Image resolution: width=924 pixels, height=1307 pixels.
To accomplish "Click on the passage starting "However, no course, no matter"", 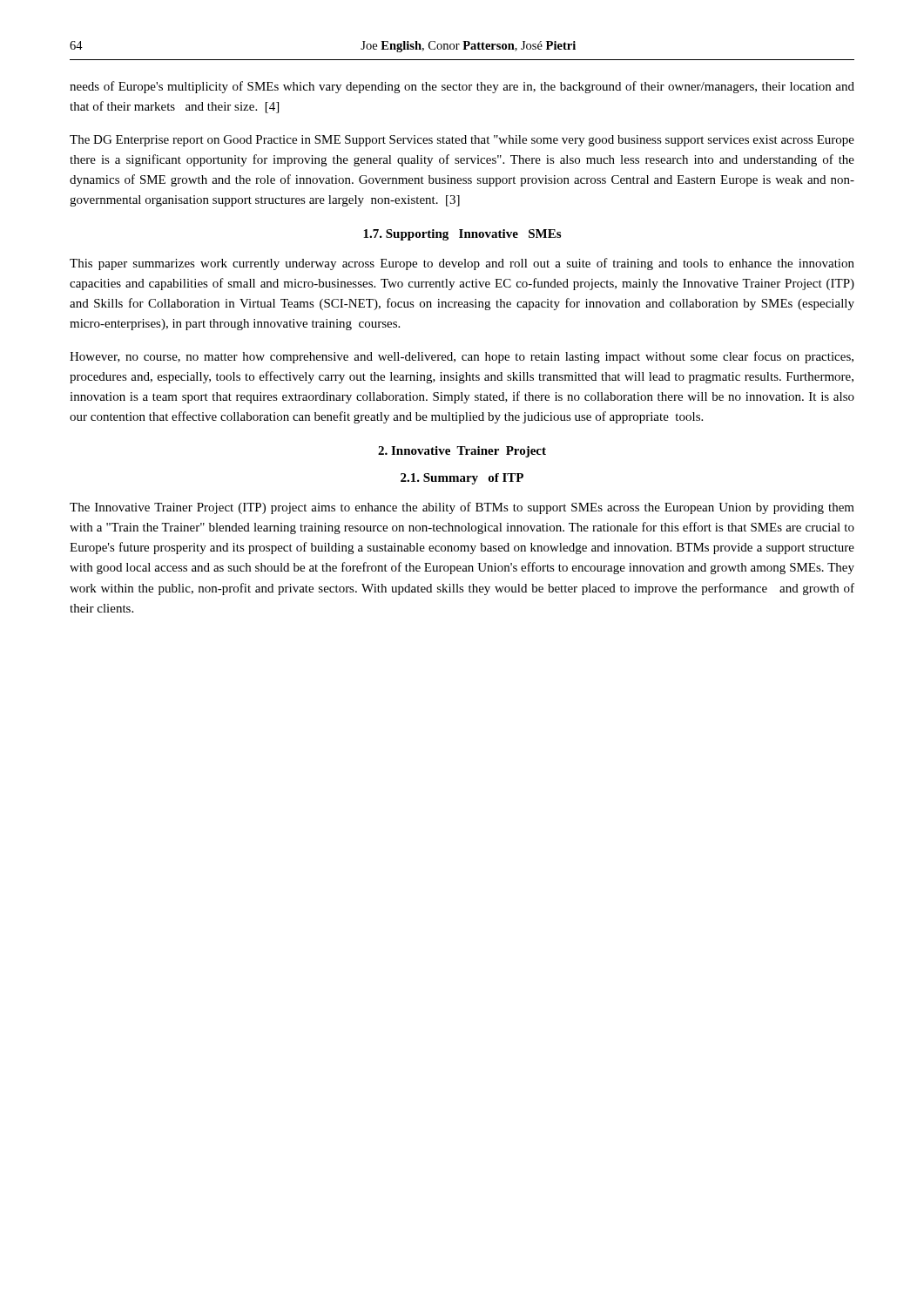I will (462, 386).
